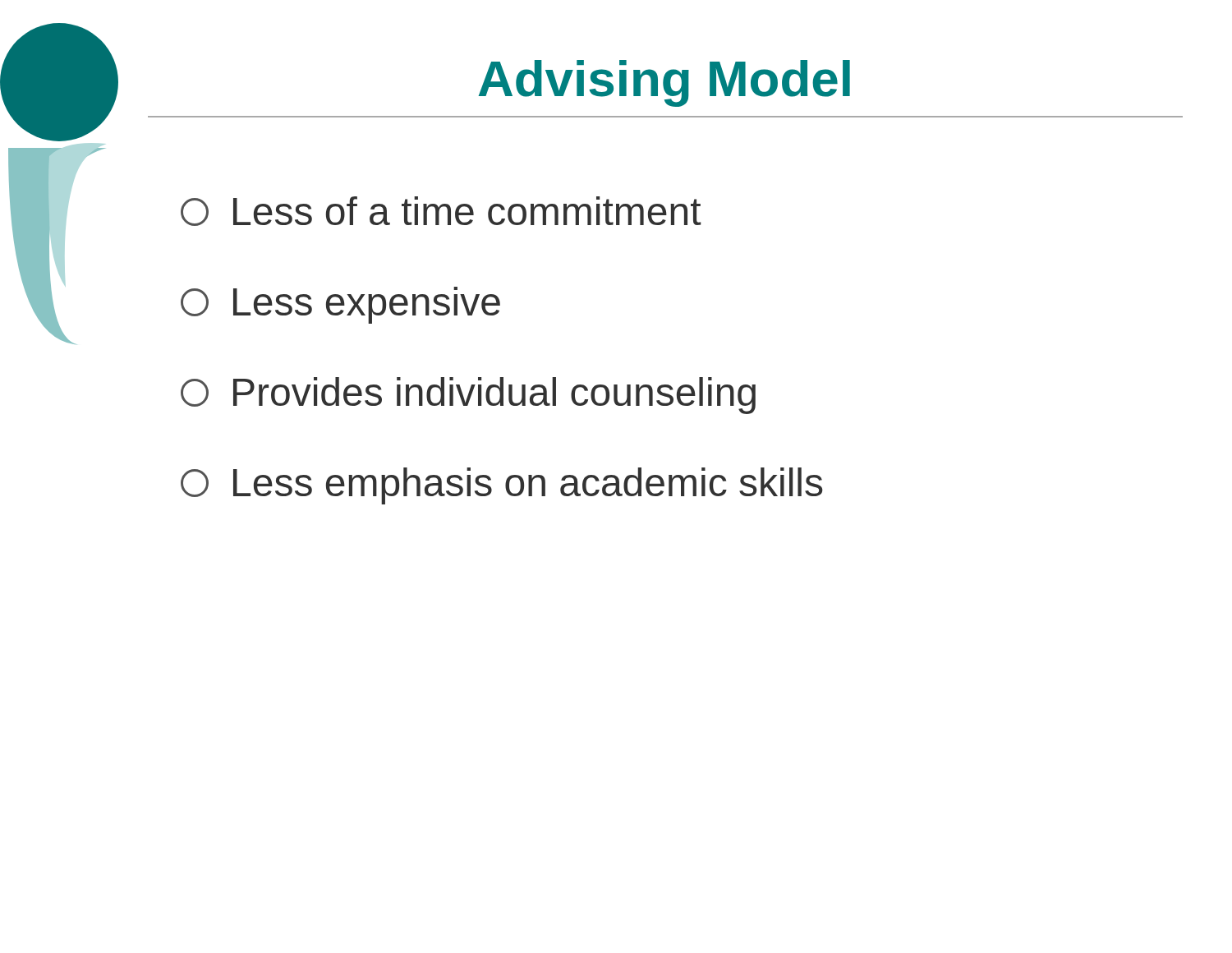The height and width of the screenshot is (953, 1232).
Task: Select the text block starting "Less expensive"
Action: [x=340, y=305]
